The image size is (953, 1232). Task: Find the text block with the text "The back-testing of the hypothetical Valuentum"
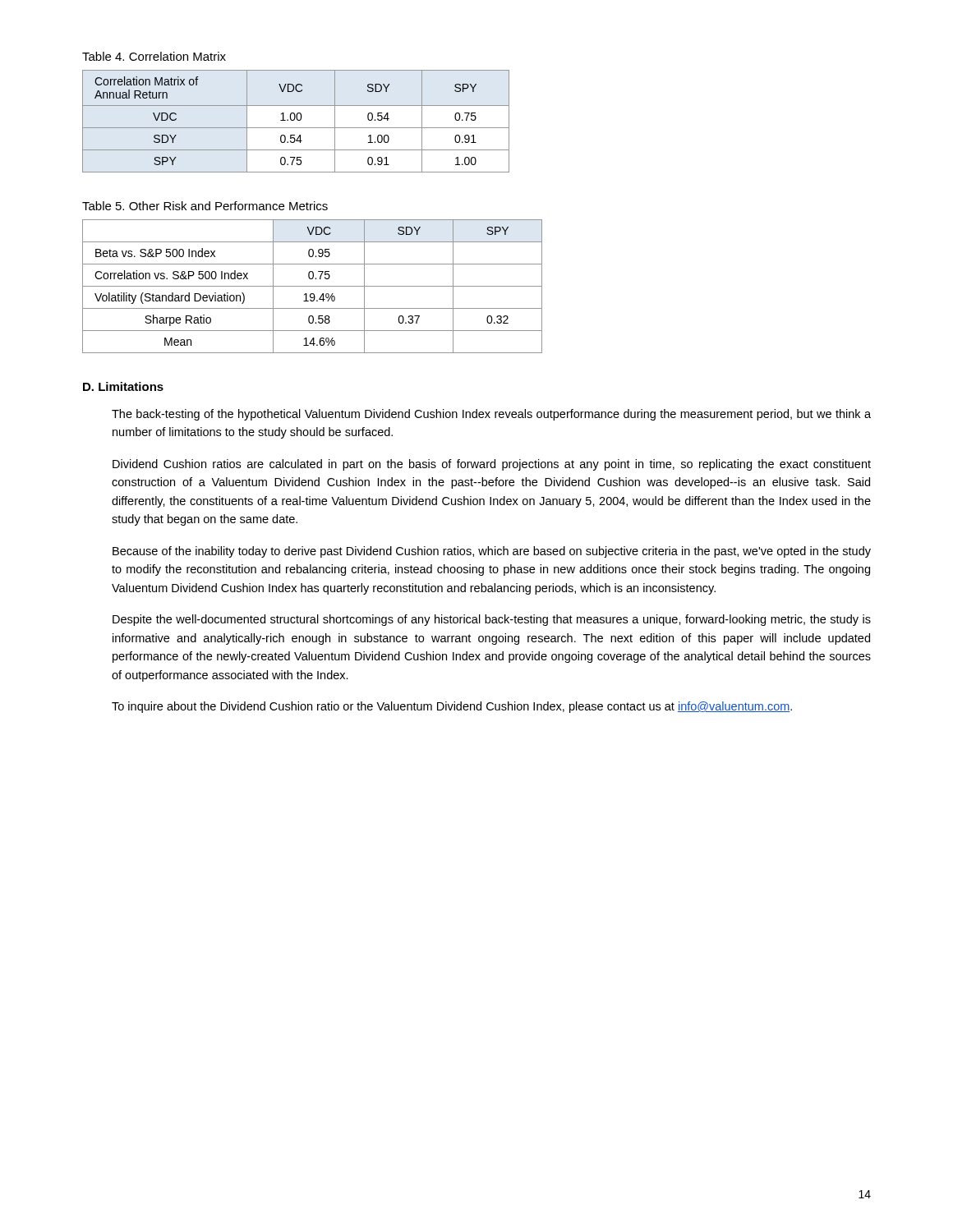click(491, 423)
